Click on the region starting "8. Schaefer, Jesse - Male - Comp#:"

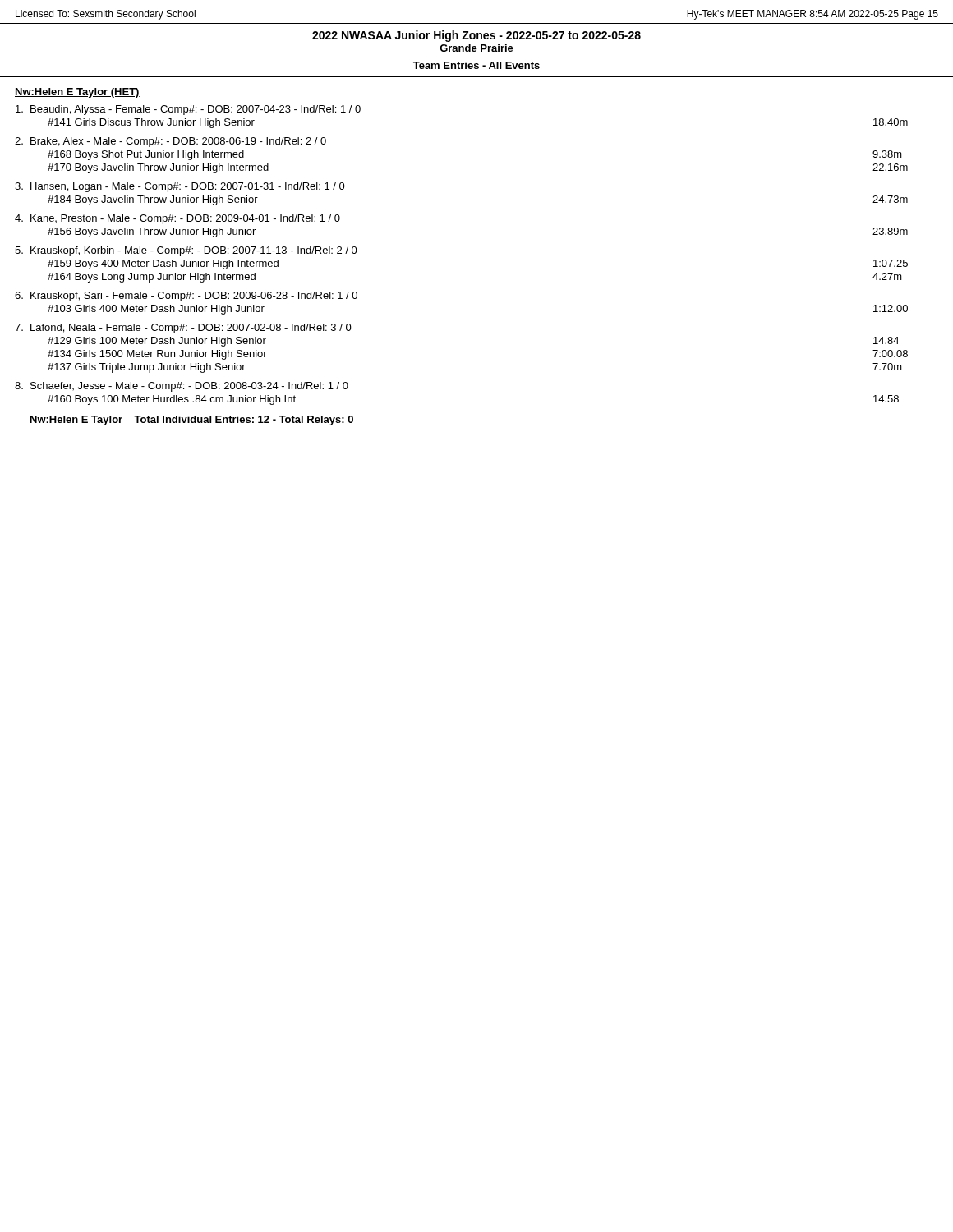tap(182, 387)
